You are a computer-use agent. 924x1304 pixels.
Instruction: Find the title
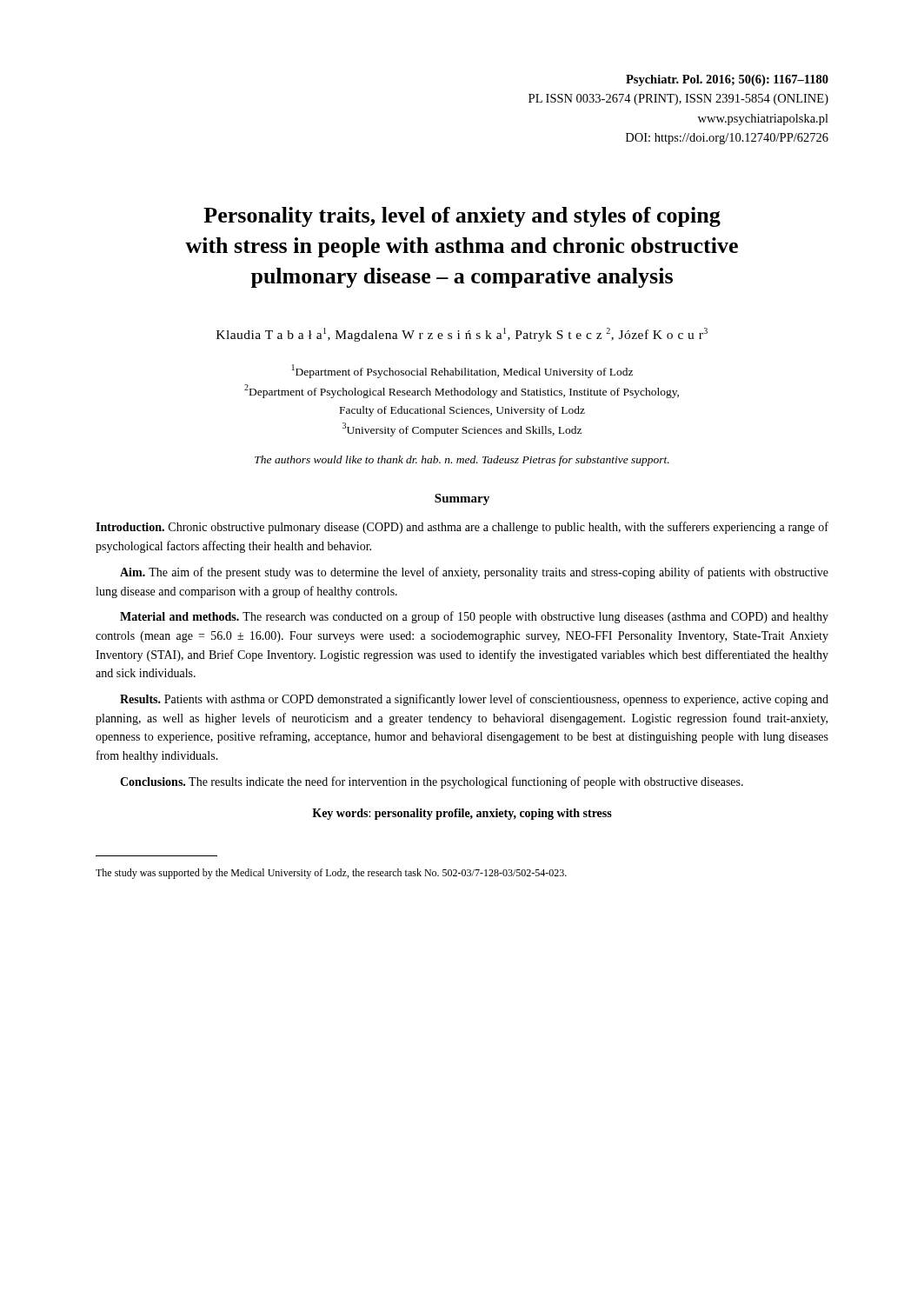click(462, 246)
